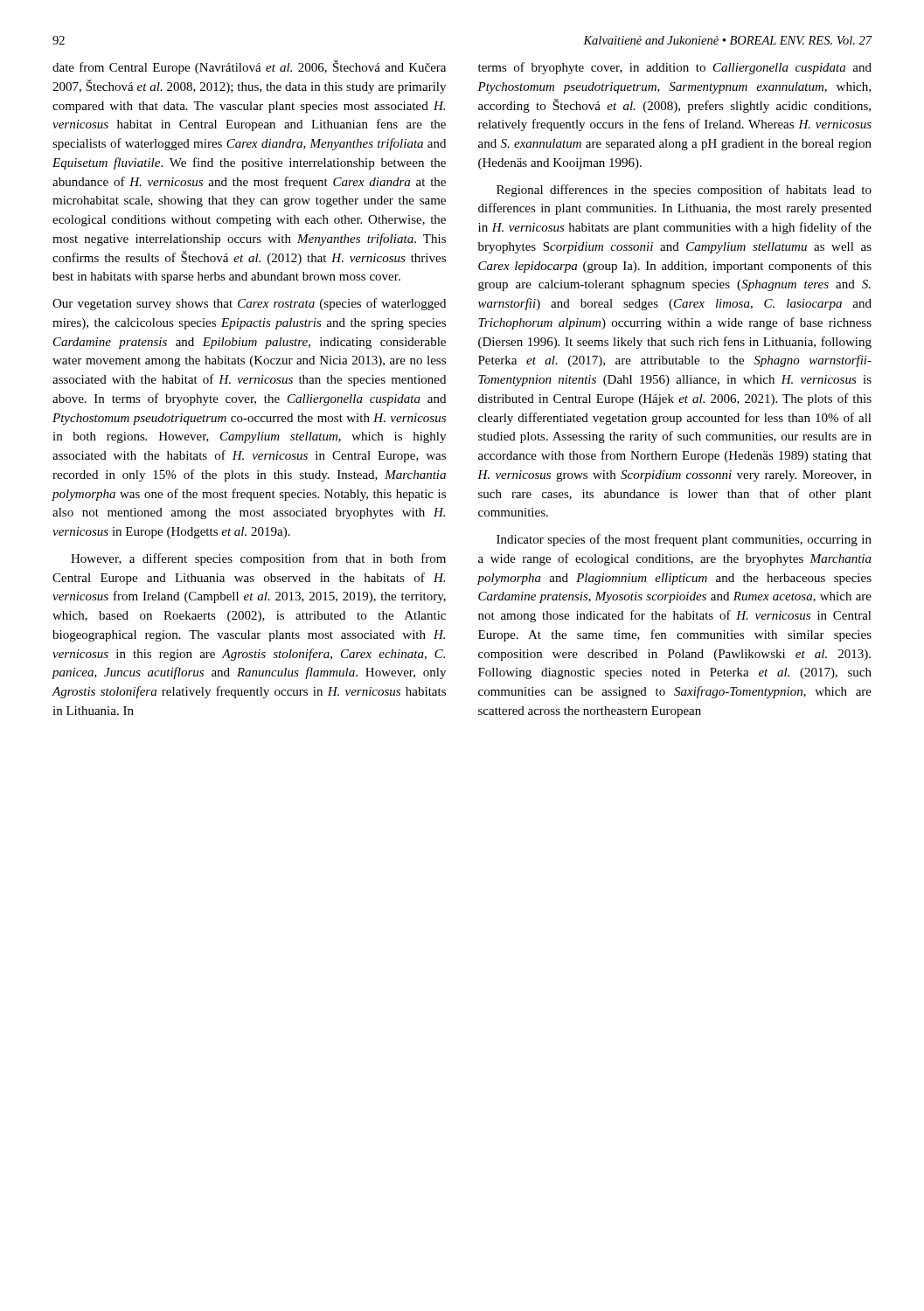Find the region starting "date from Central Europe (Navrátilová et al."

(x=249, y=173)
